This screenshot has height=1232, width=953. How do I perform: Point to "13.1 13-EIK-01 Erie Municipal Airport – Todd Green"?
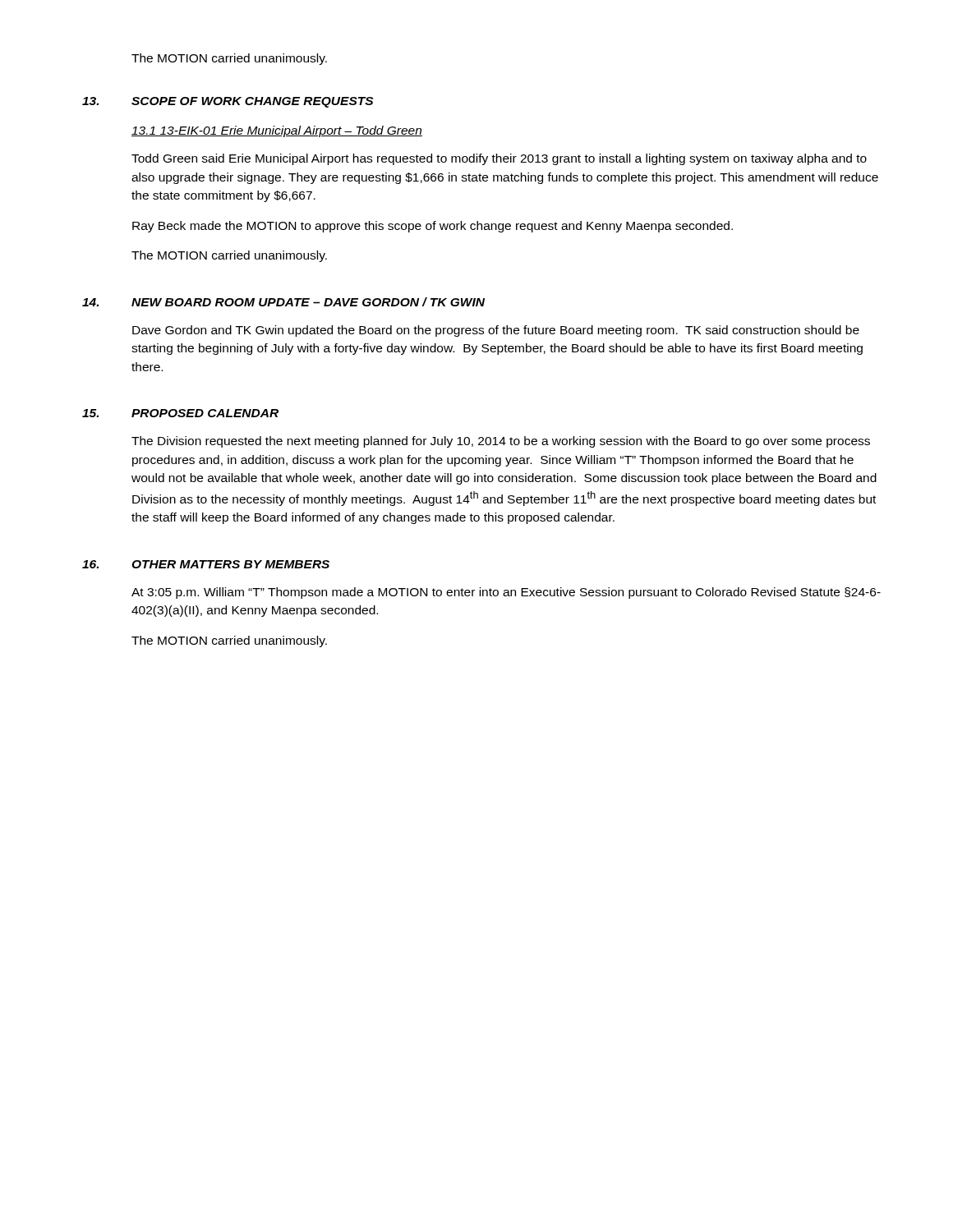[x=277, y=131]
